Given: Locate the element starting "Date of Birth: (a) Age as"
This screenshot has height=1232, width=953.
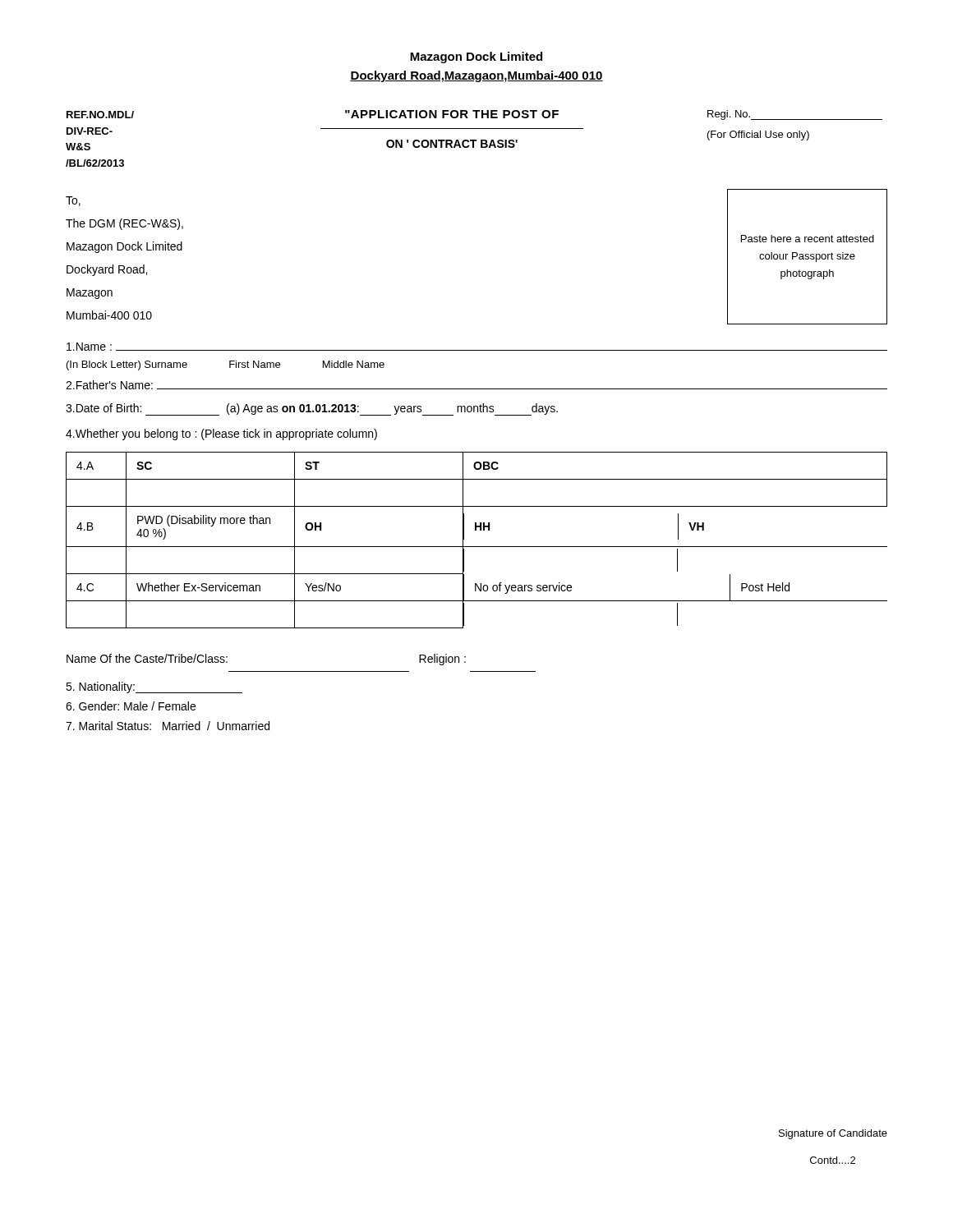Looking at the screenshot, I should click(312, 409).
